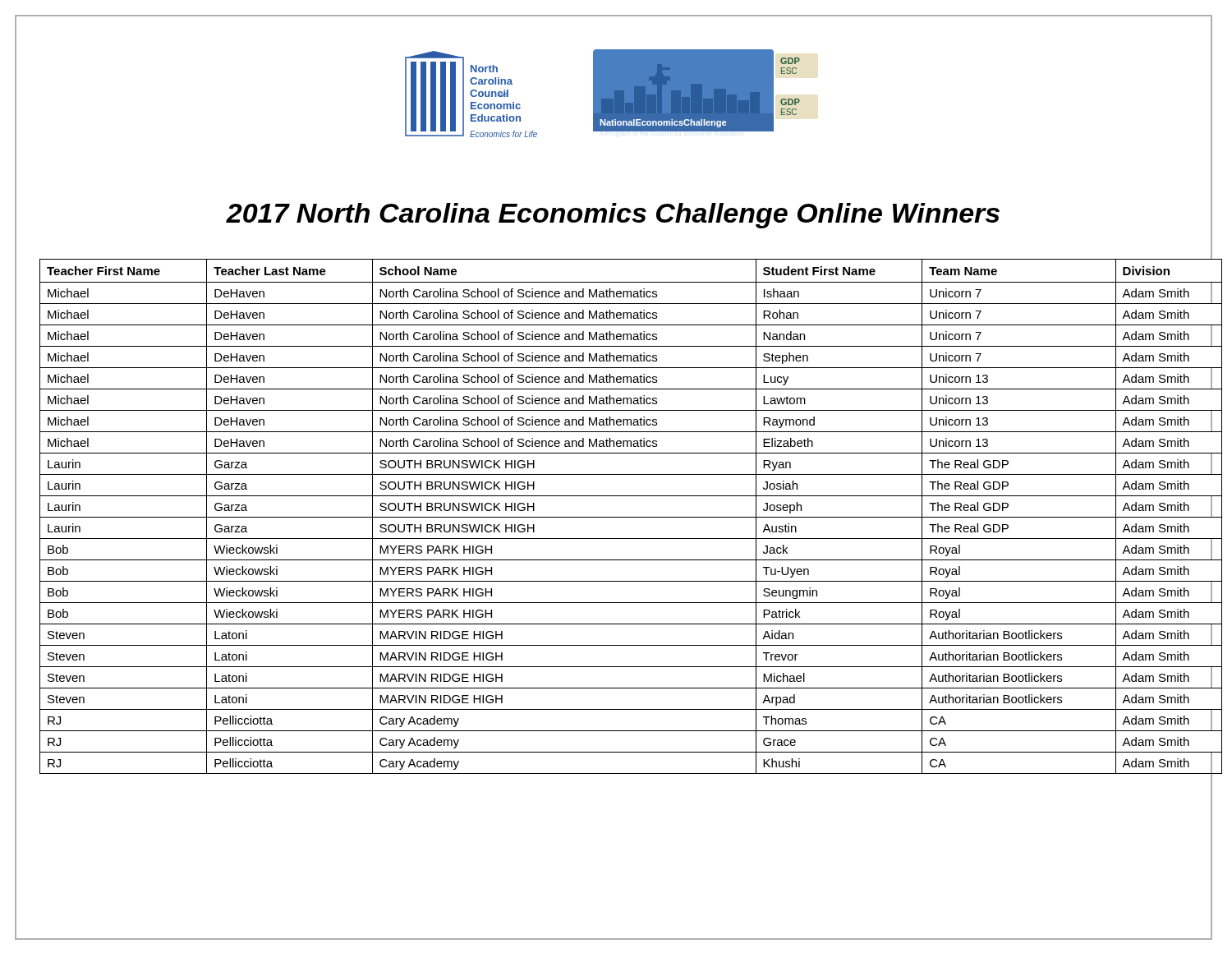
Task: Find the table that mentions "Unicorn 13"
Action: 631,516
